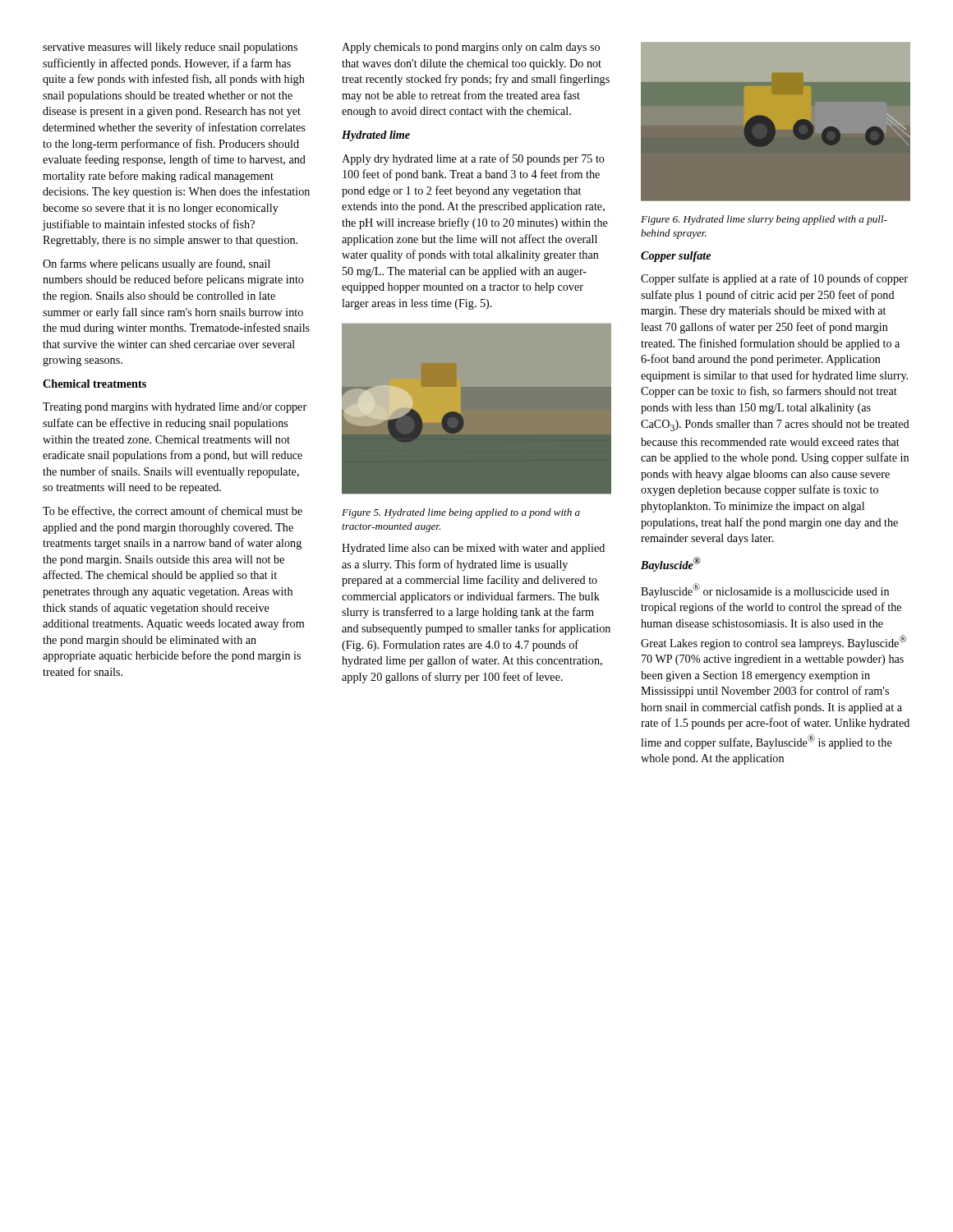Select the element starting "Figure 6. Hydrated lime slurry"
953x1232 pixels.
pos(776,226)
